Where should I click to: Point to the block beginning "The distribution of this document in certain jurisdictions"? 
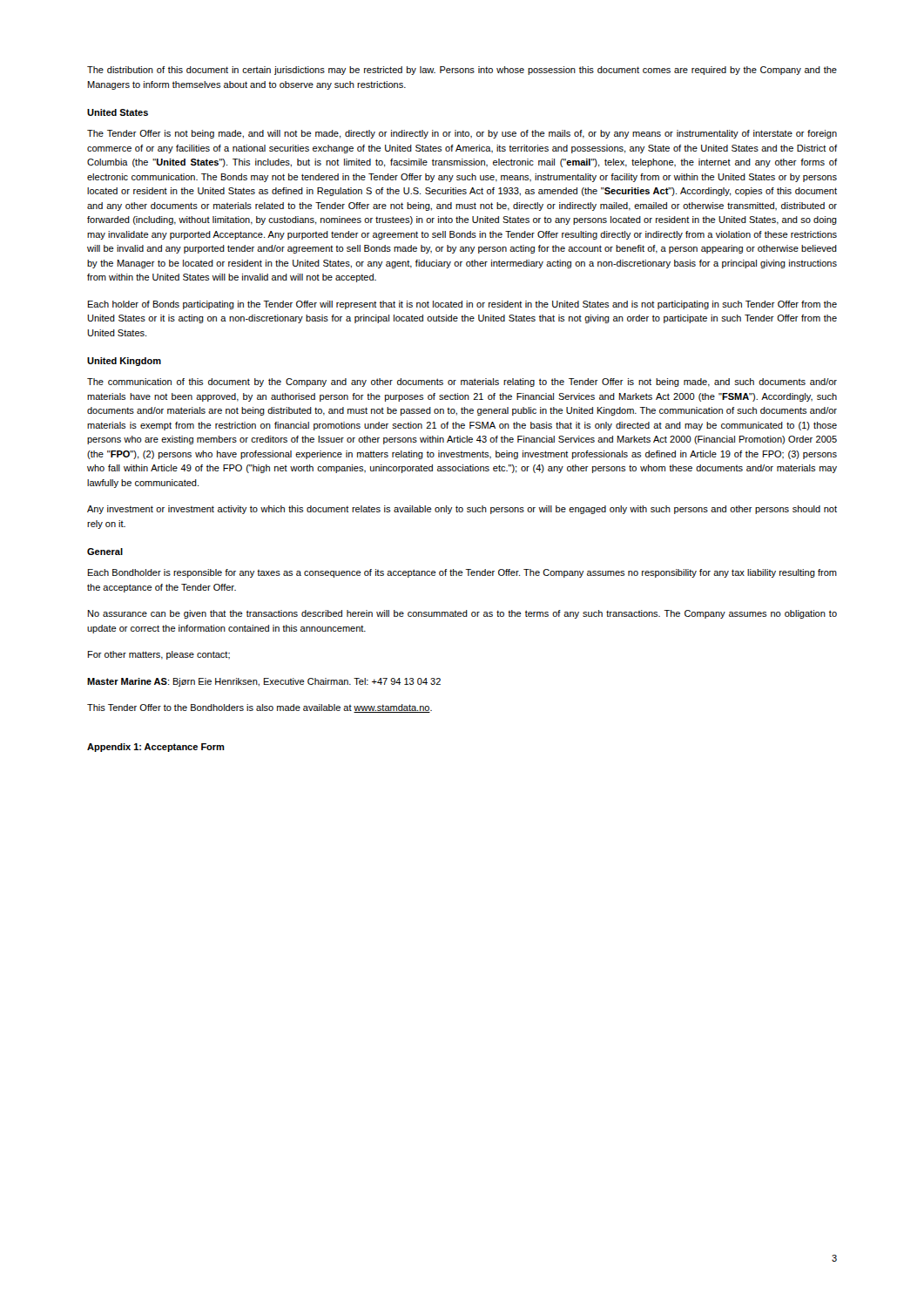pyautogui.click(x=462, y=77)
